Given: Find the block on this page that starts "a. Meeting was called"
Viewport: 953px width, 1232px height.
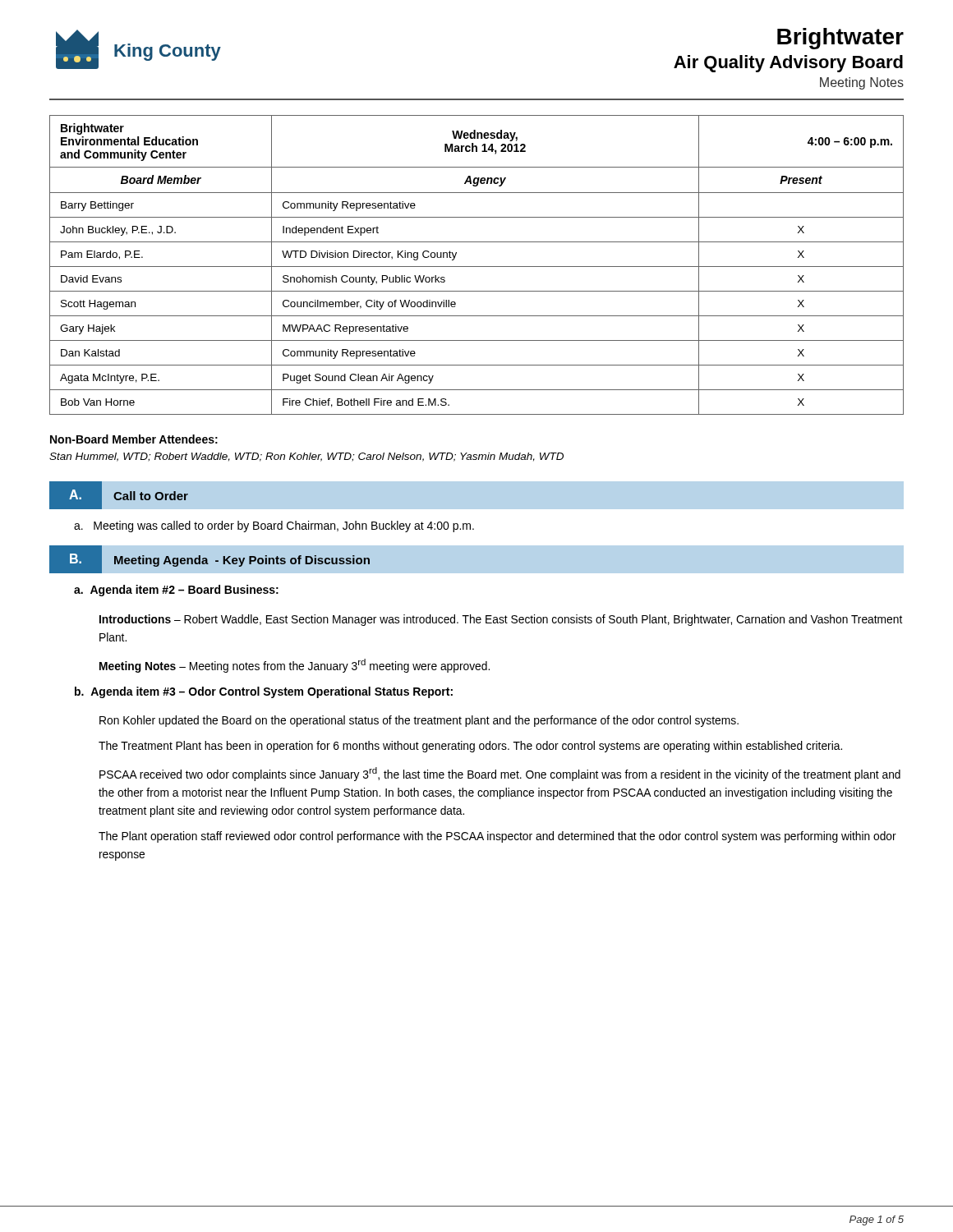Looking at the screenshot, I should 274,526.
